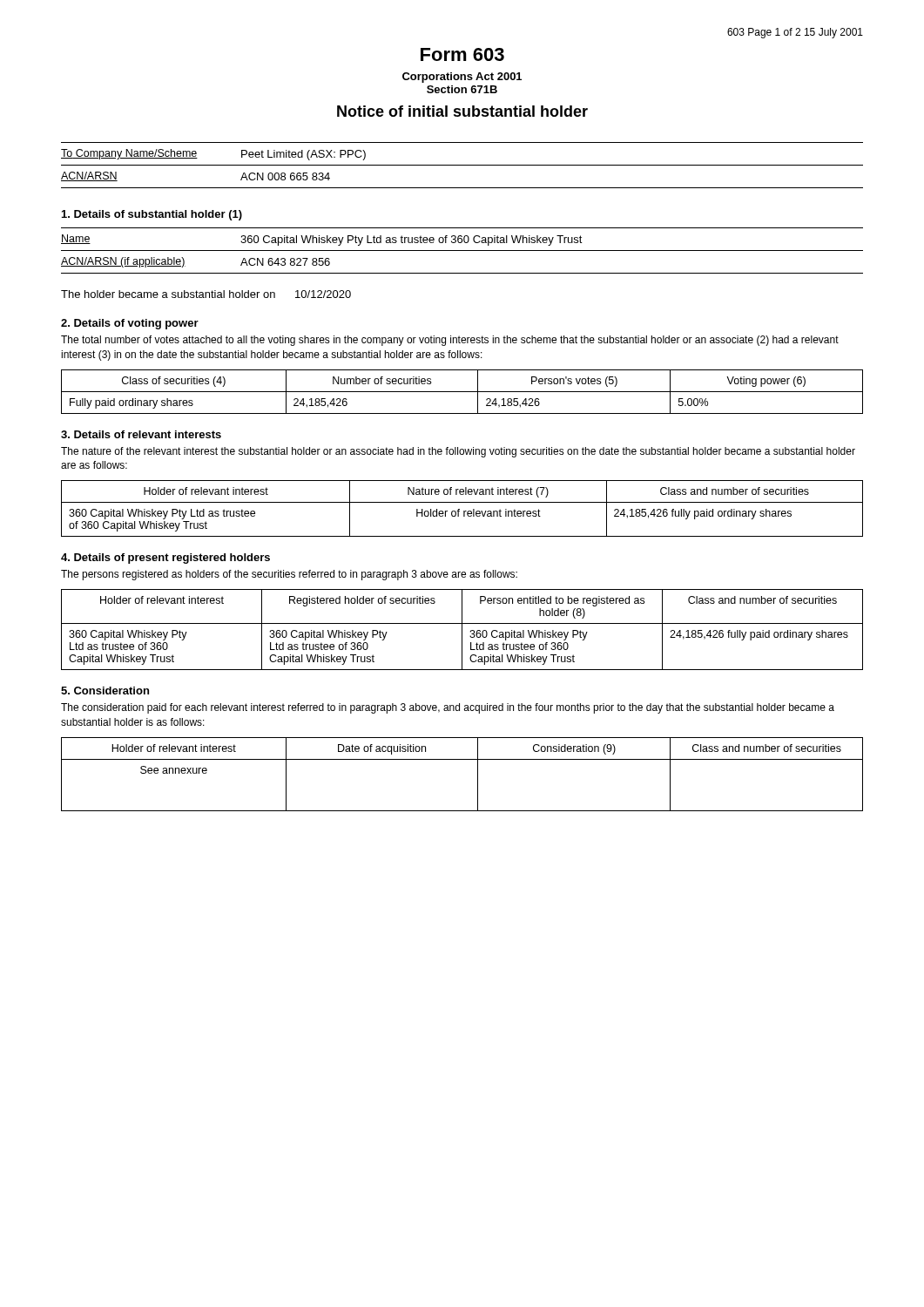Locate the section header with the text "4. Details of present"
This screenshot has height=1307, width=924.
(166, 557)
